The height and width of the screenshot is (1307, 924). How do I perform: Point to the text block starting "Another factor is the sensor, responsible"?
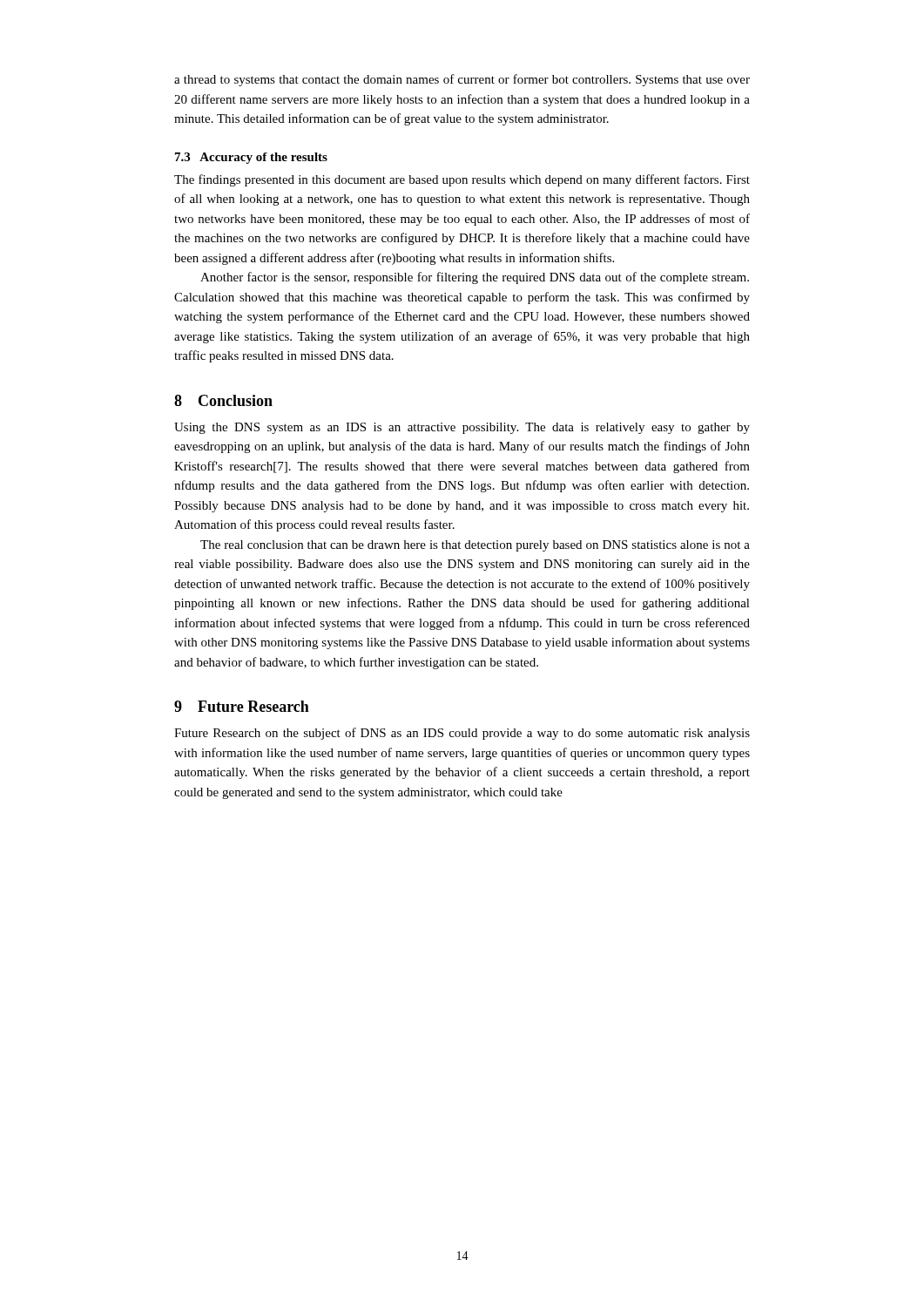[x=462, y=317]
